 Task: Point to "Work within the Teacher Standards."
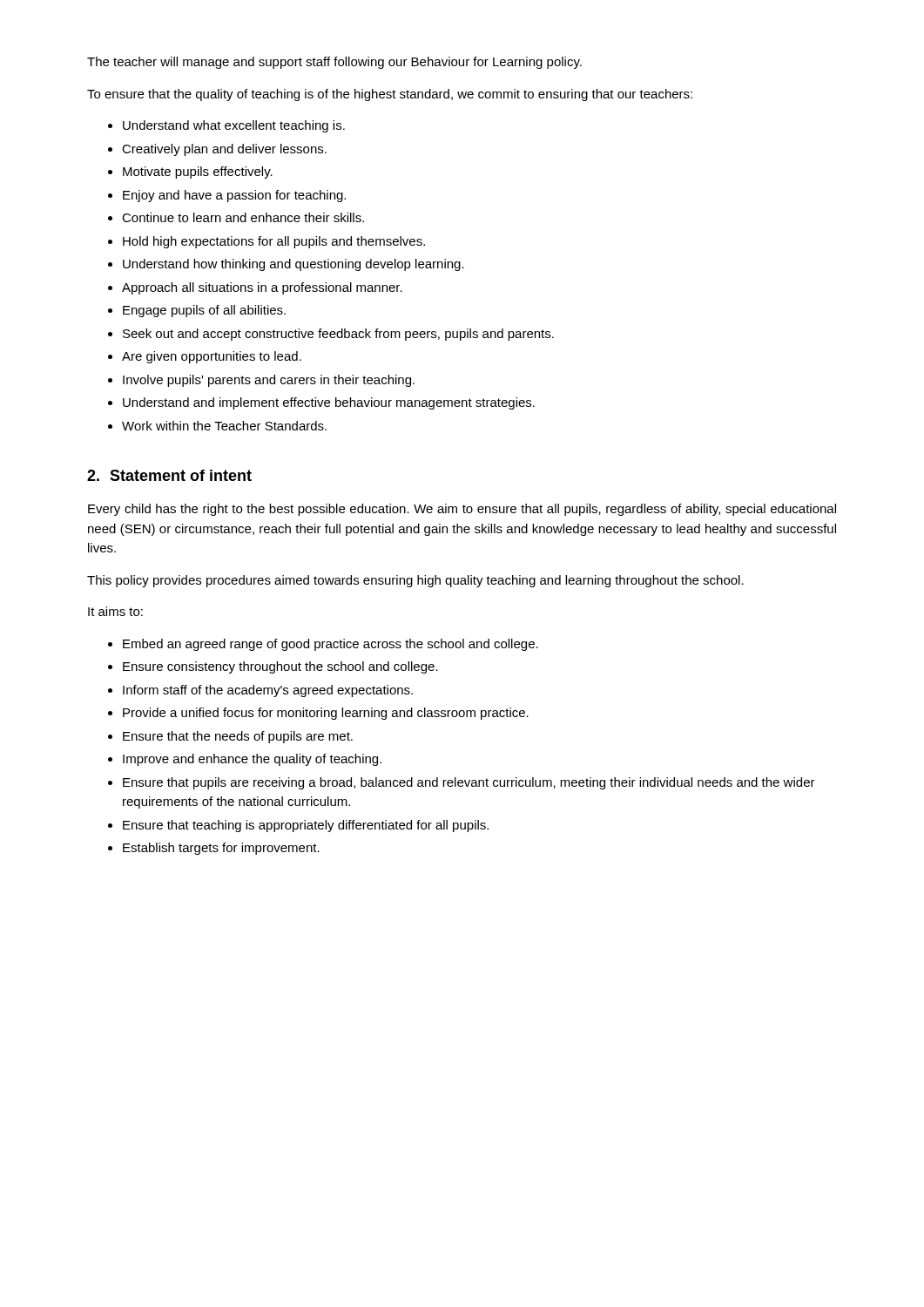click(x=225, y=425)
